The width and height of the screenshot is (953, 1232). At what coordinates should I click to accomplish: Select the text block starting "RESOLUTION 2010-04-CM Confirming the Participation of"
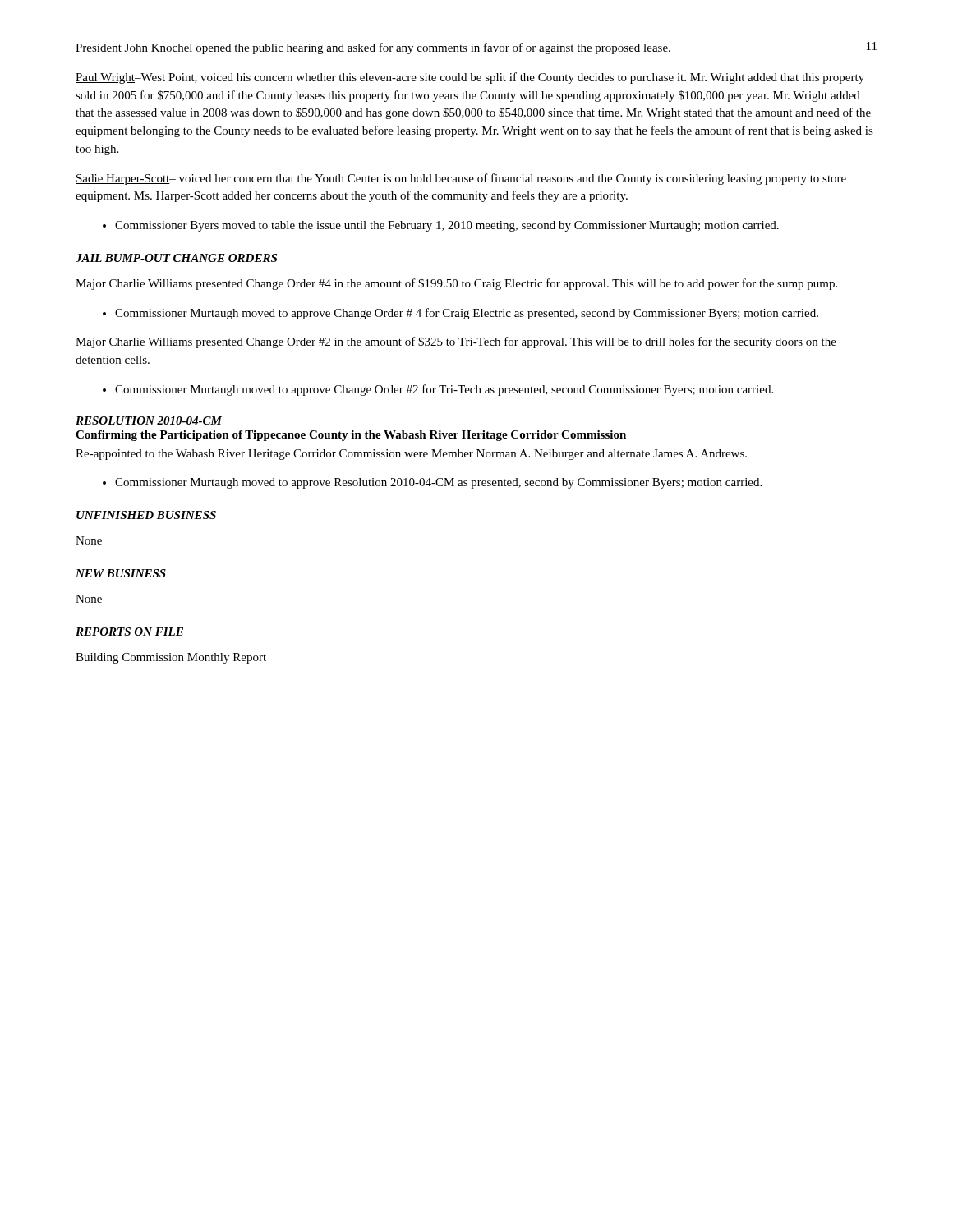coord(476,428)
